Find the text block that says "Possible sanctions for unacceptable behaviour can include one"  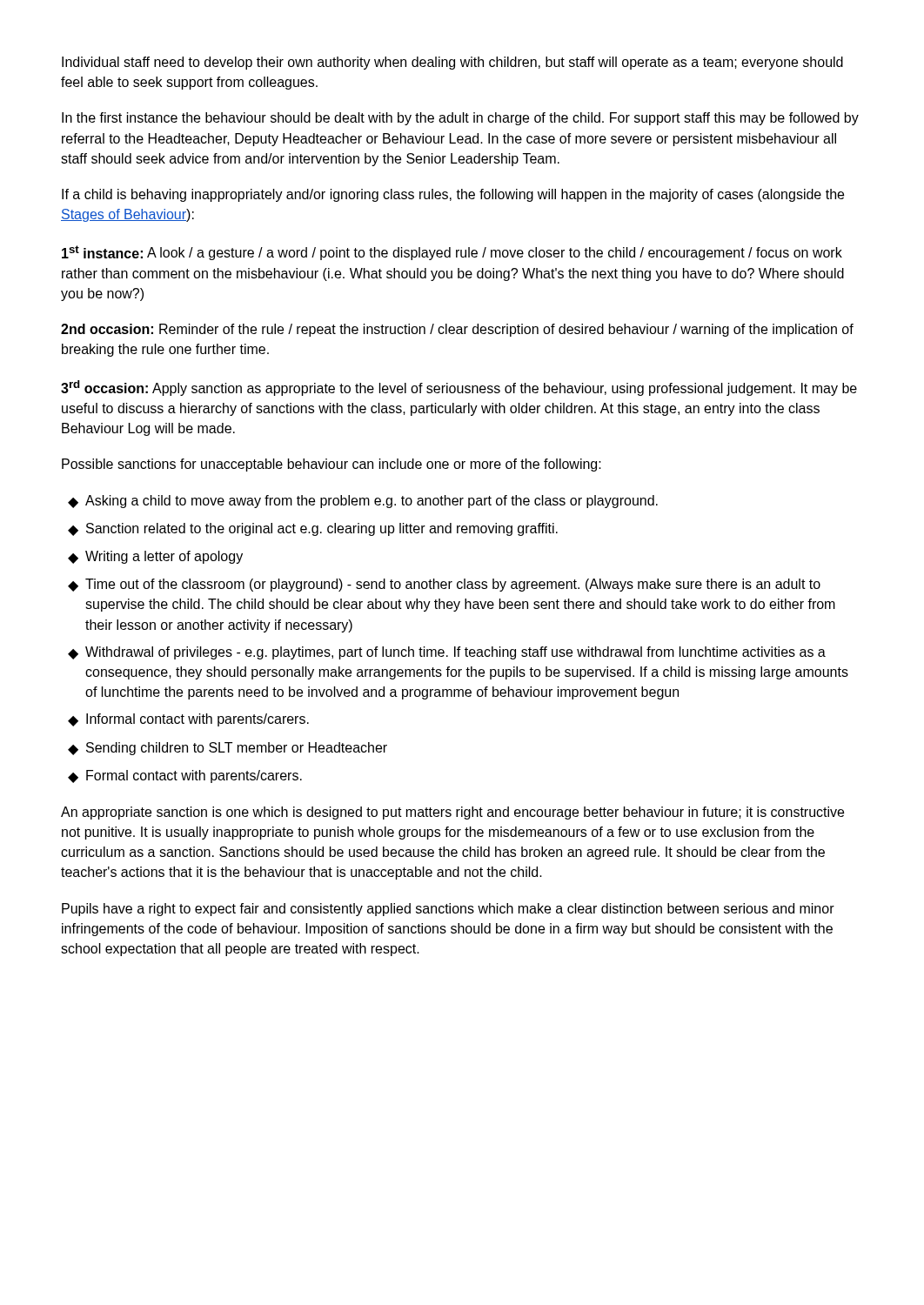(x=331, y=465)
